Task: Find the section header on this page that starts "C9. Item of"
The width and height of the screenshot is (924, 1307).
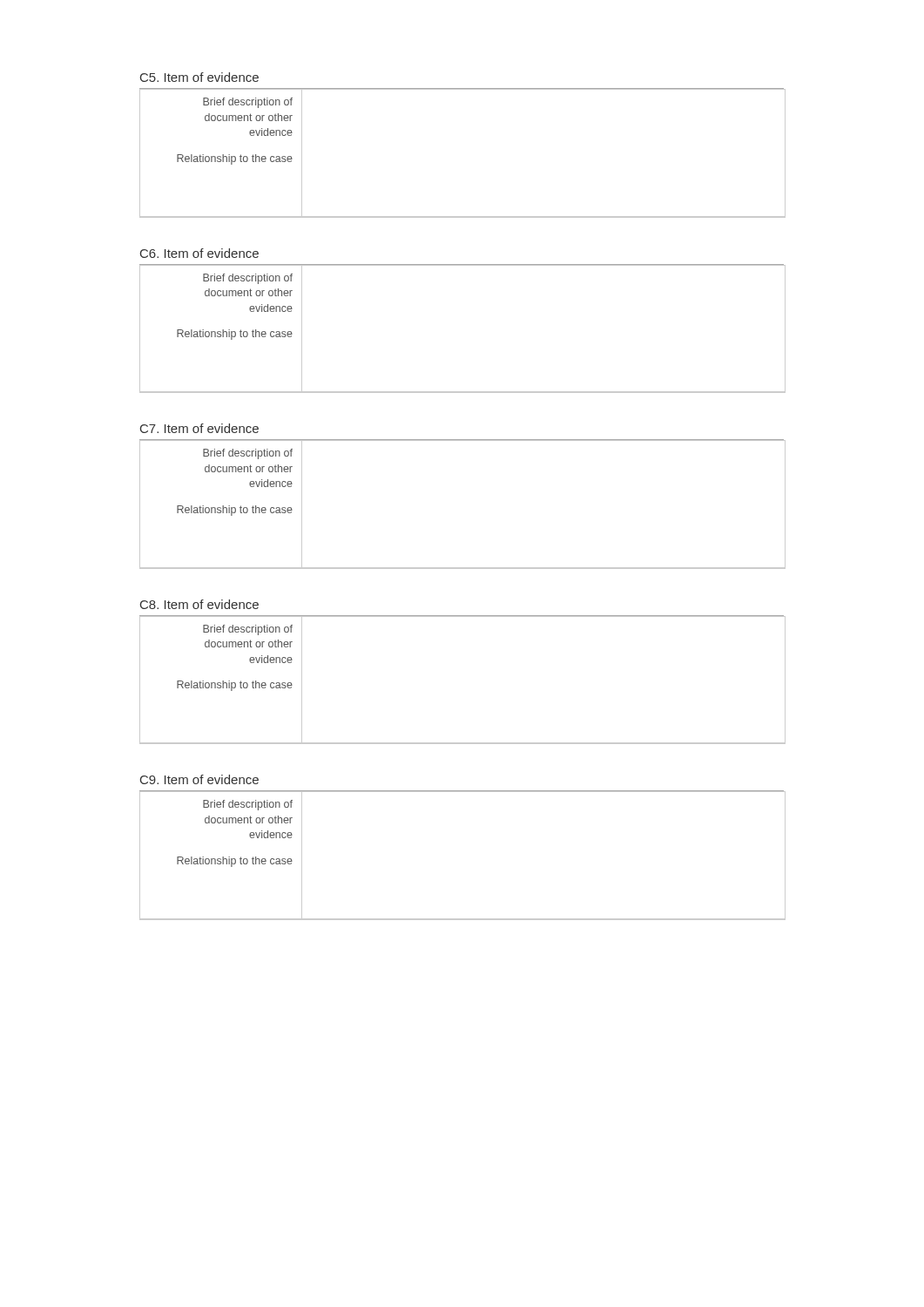Action: click(199, 779)
